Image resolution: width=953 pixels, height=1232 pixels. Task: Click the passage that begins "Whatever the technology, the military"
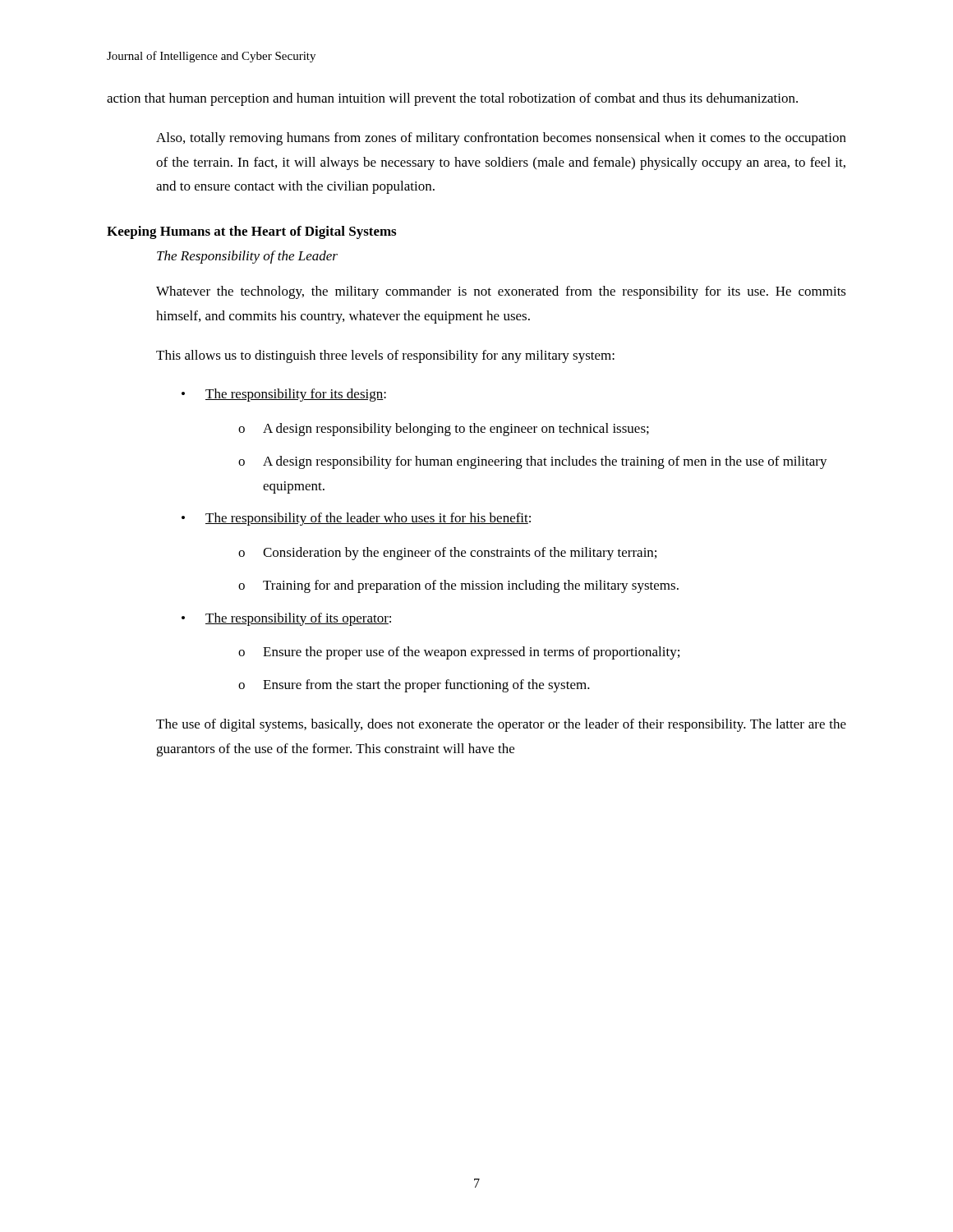click(x=501, y=303)
